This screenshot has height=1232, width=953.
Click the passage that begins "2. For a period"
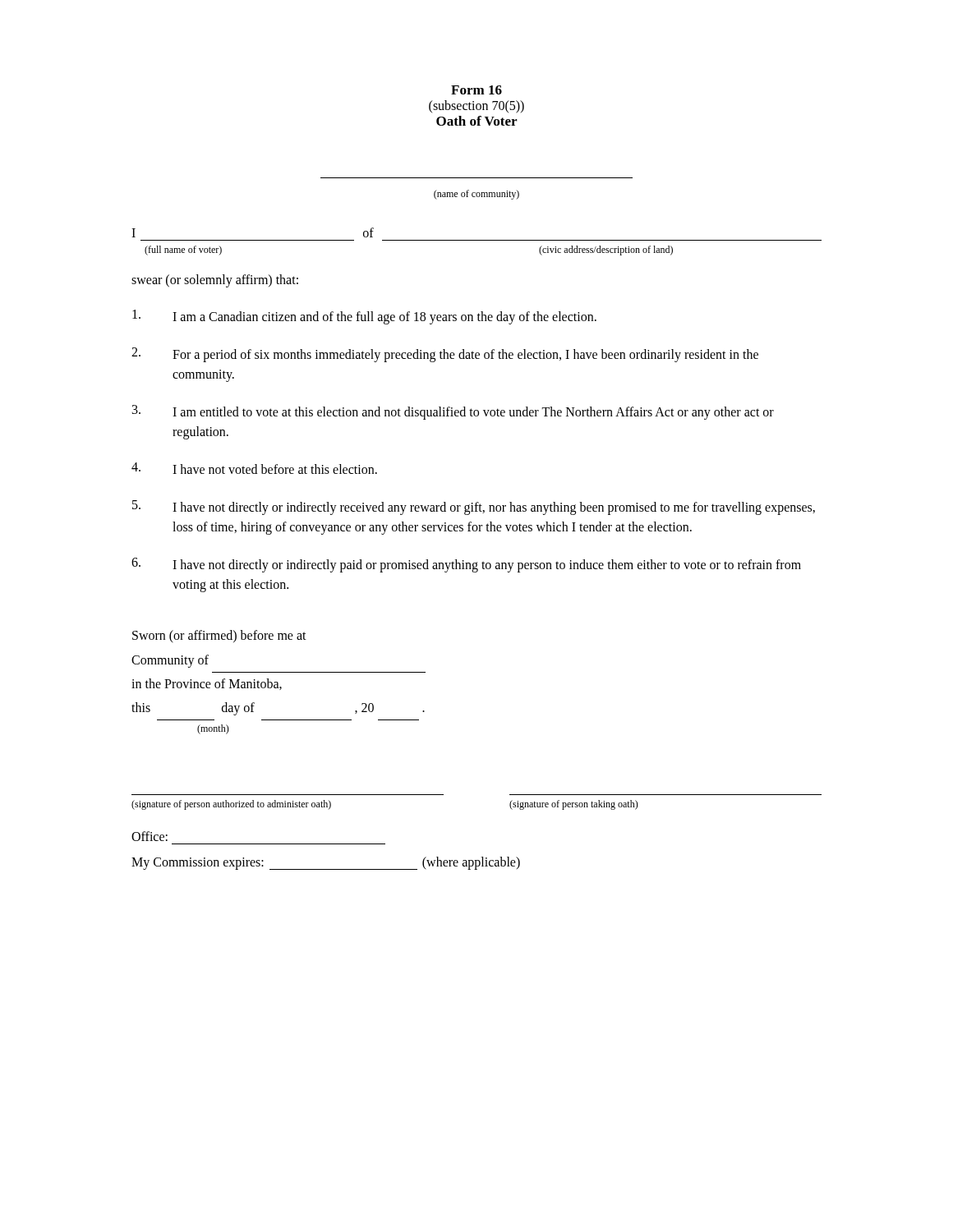[476, 365]
